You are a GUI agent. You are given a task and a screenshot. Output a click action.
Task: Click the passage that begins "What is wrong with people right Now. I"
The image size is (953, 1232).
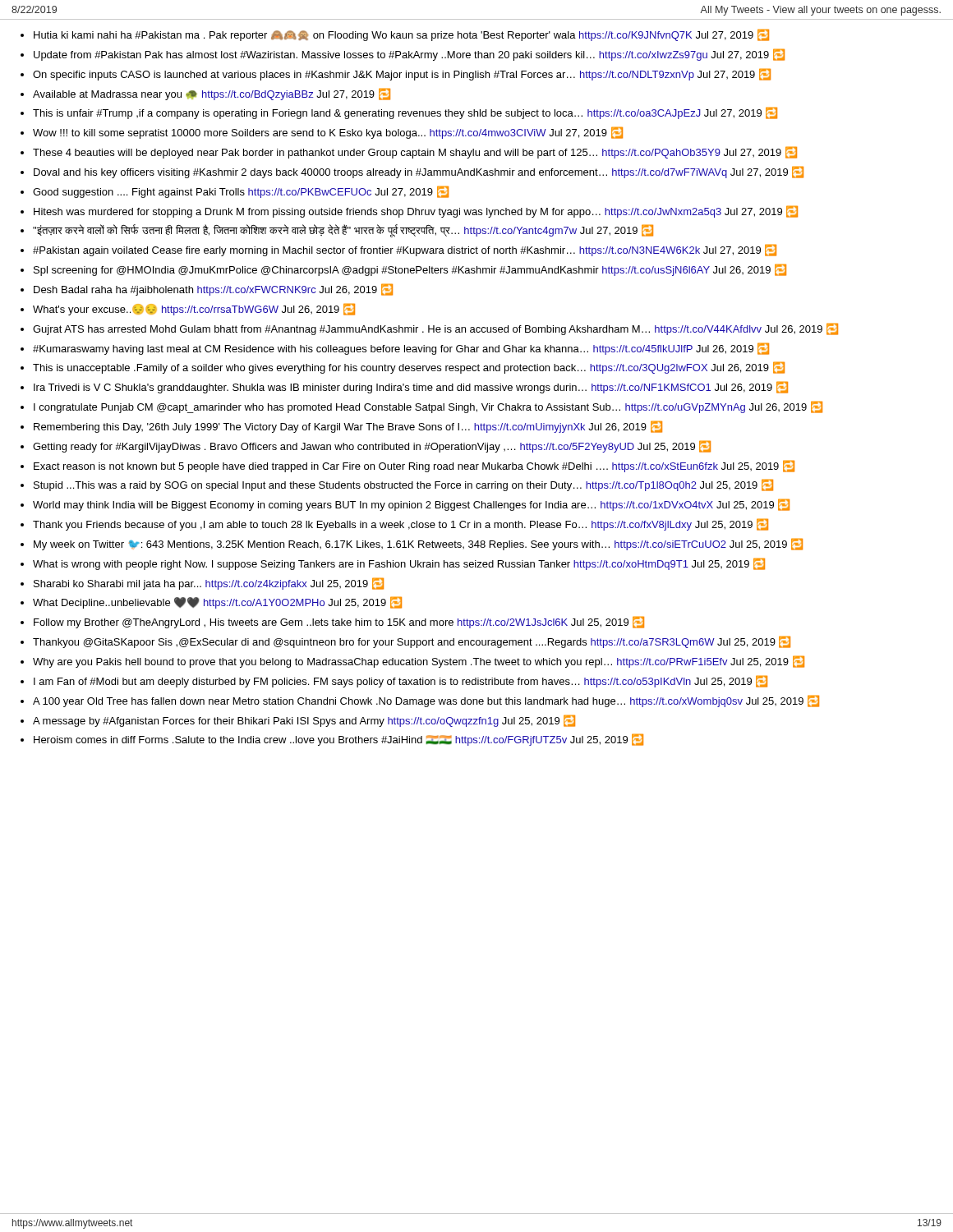pos(399,564)
